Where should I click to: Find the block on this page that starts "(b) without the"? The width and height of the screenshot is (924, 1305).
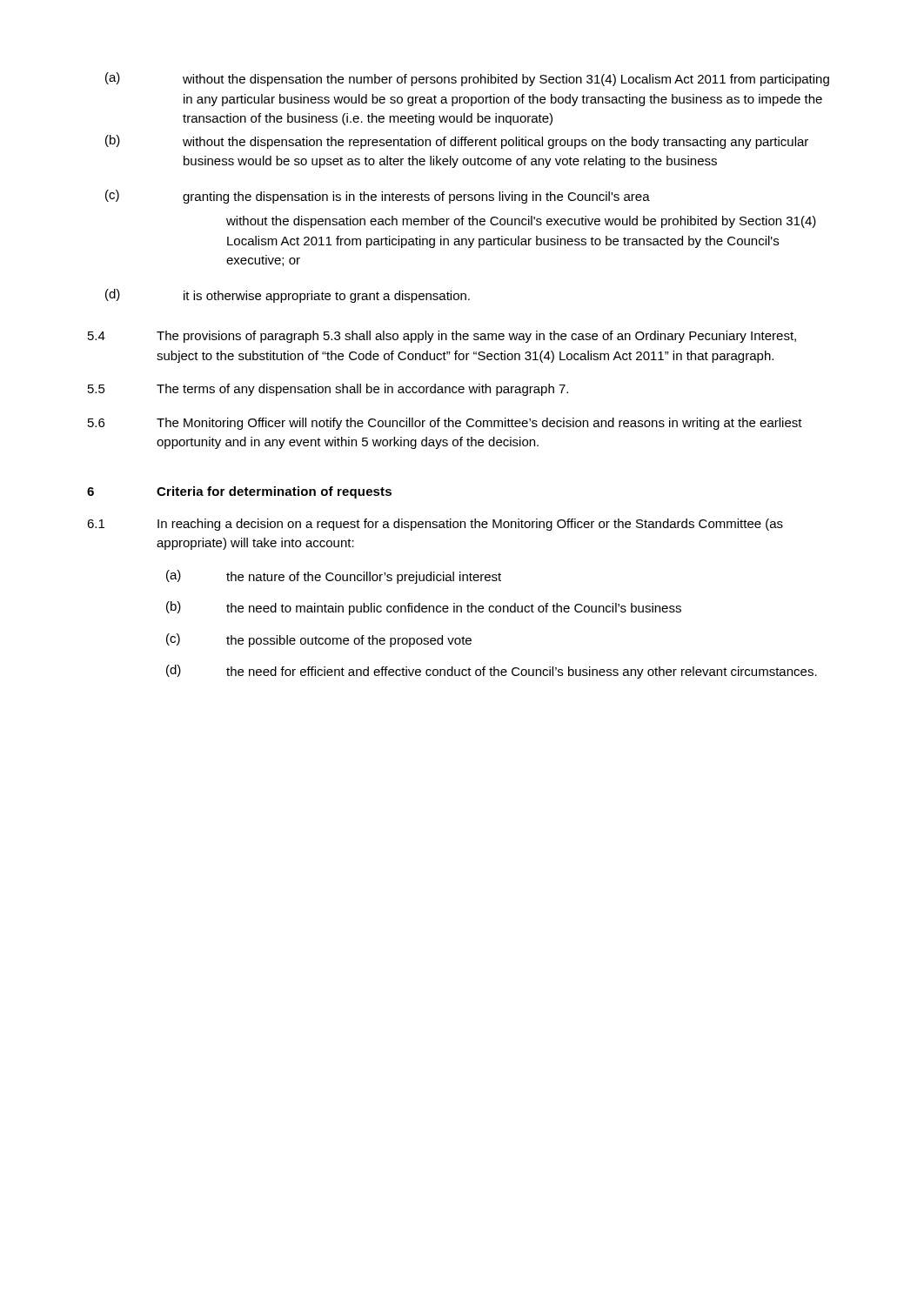coord(462,151)
